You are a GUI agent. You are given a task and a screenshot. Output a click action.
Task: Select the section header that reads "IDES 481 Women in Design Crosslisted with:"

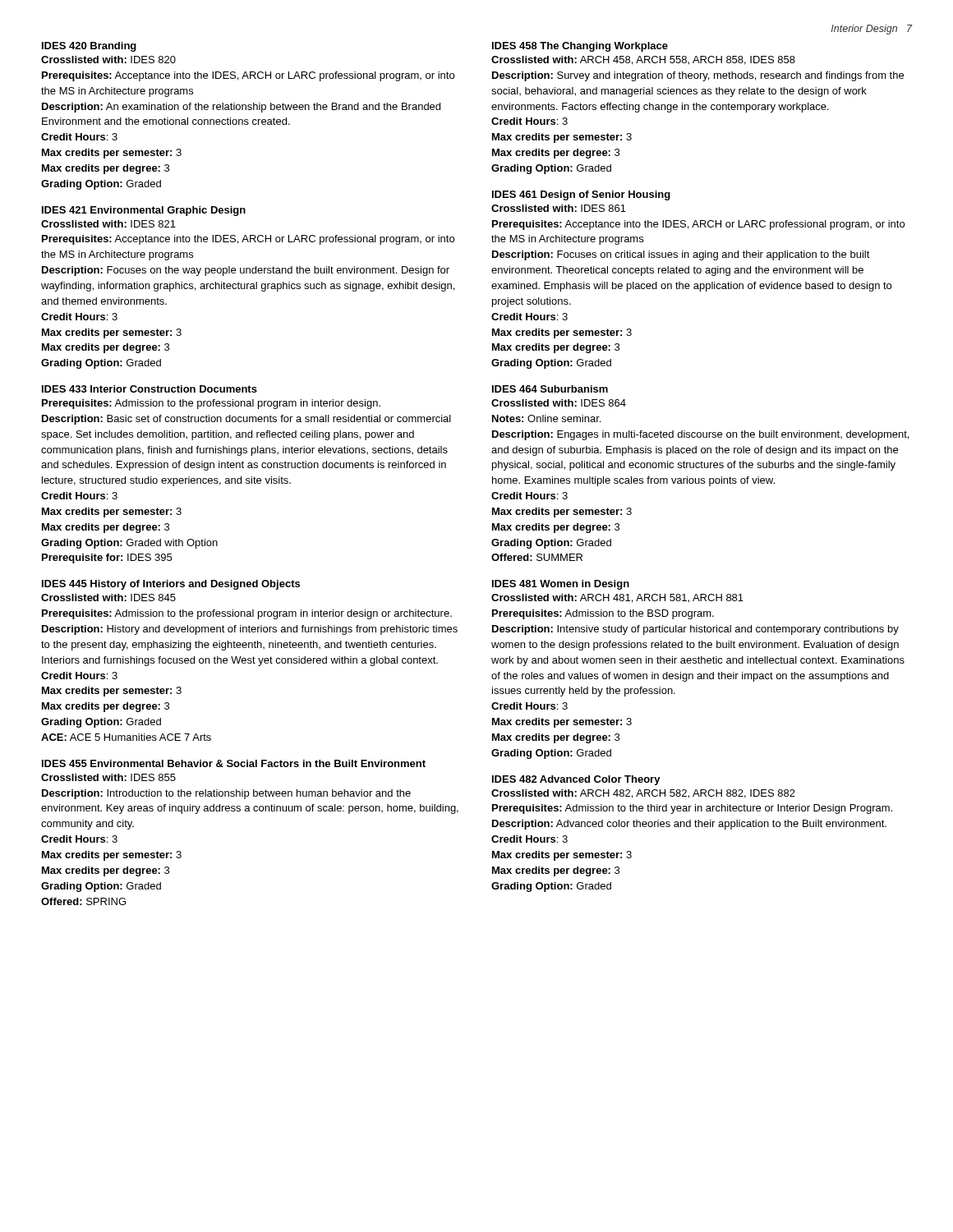coord(702,669)
